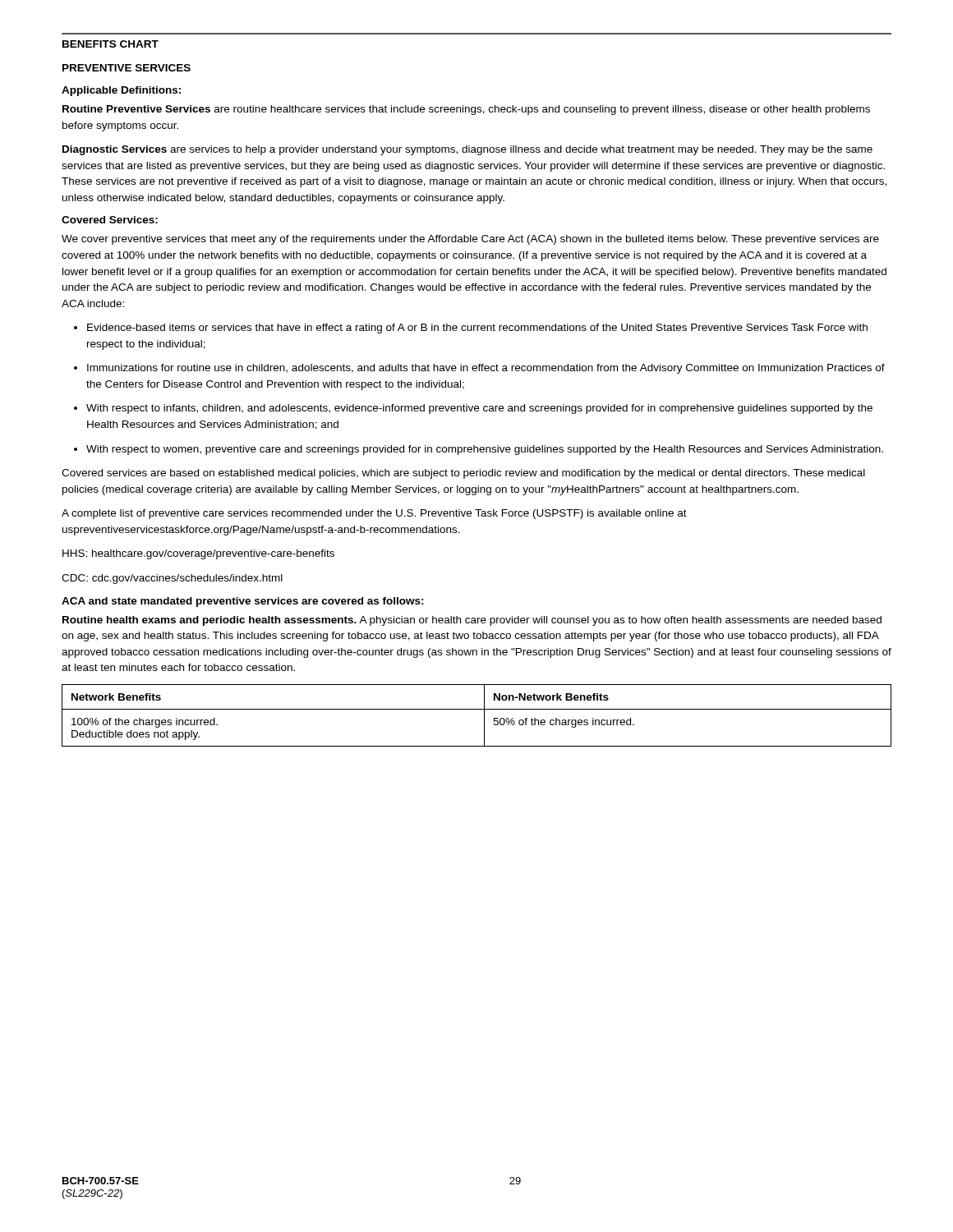Image resolution: width=953 pixels, height=1232 pixels.
Task: Navigate to the region starting "With respect to infants, children, and adolescents,"
Action: coord(476,416)
